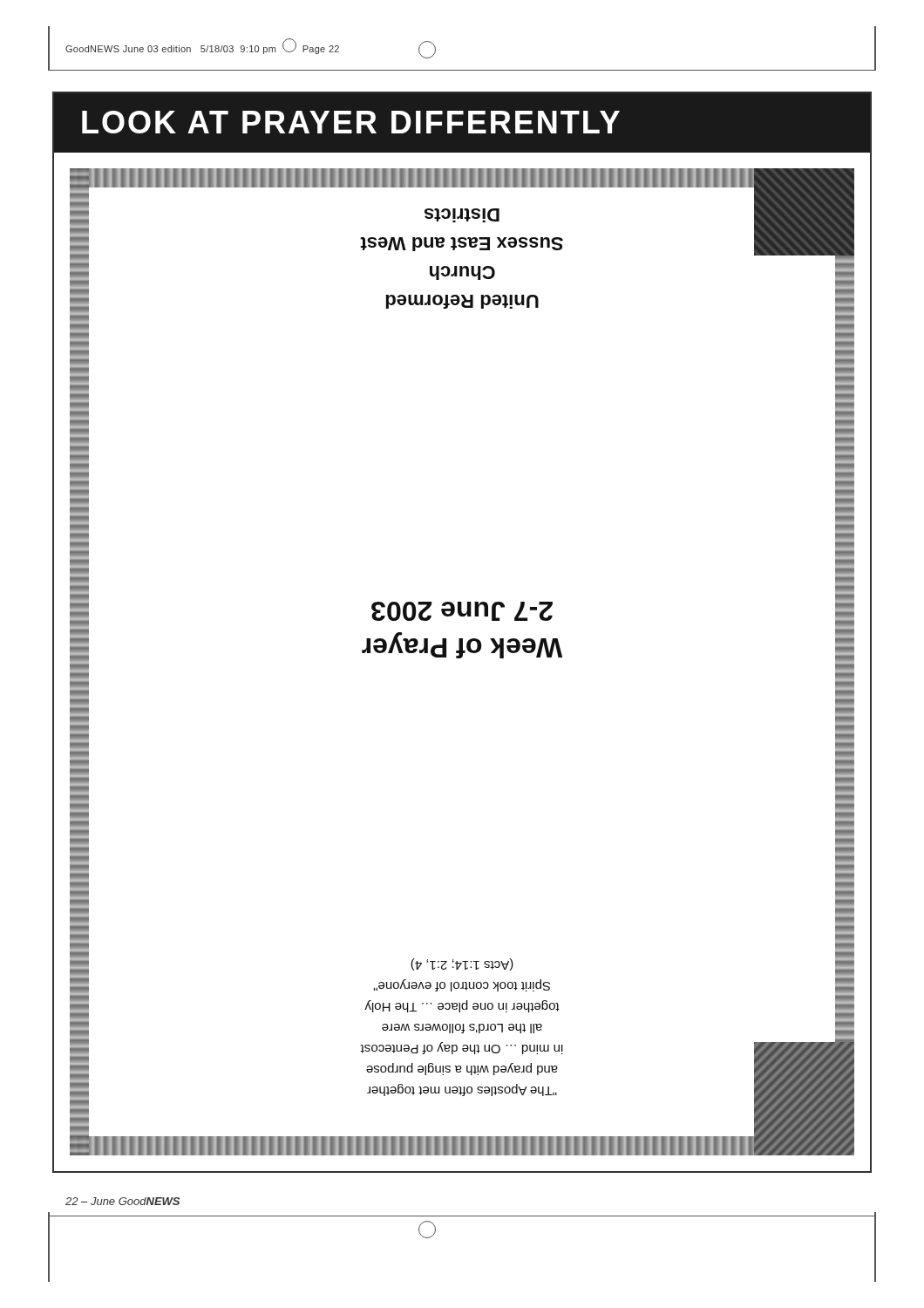Select the title containing "LOOK AT PRAYER DIFFERENTLY"
This screenshot has width=924, height=1308.
pos(351,122)
